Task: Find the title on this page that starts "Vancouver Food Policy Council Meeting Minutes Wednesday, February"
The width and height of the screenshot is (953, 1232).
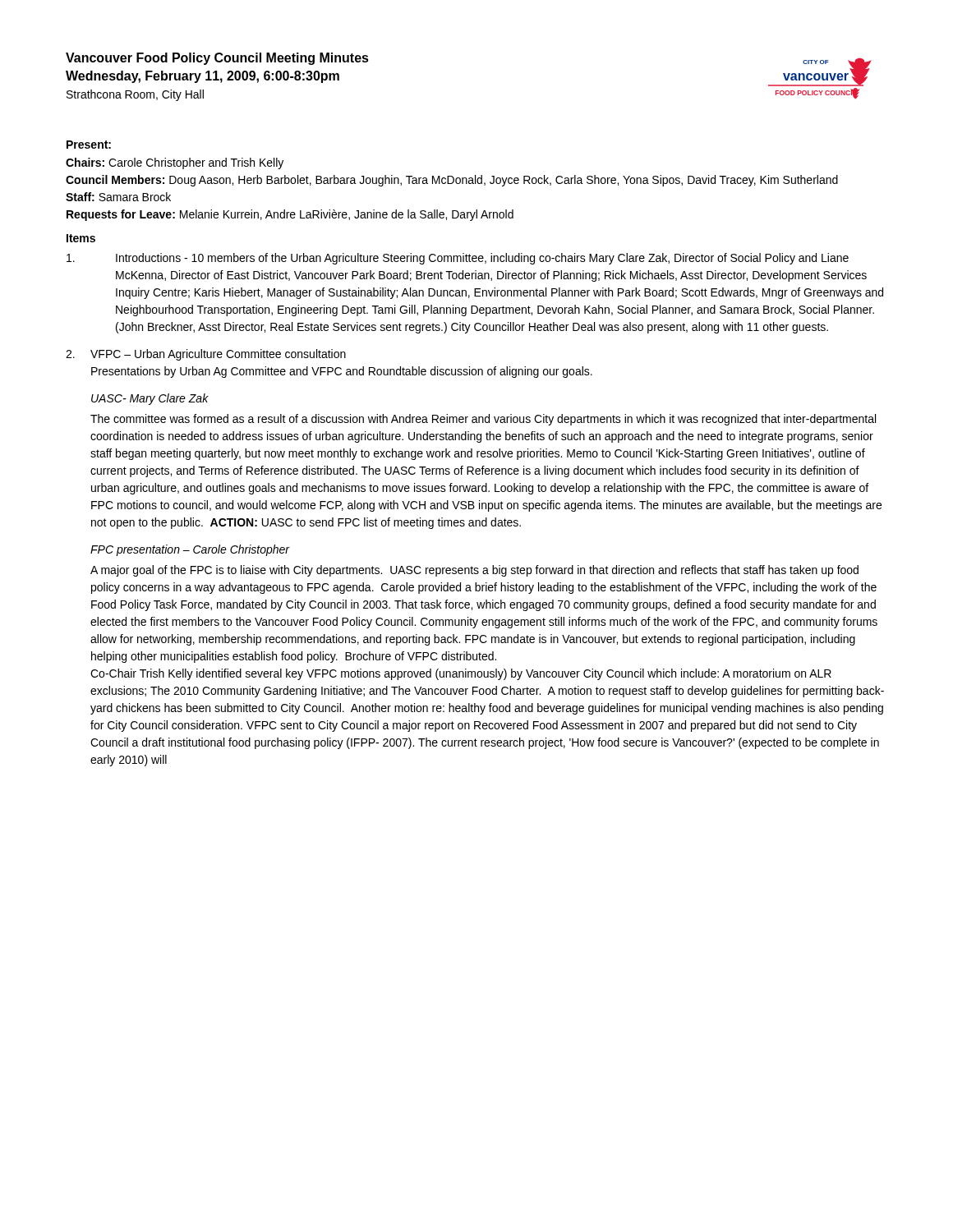Action: click(x=217, y=59)
